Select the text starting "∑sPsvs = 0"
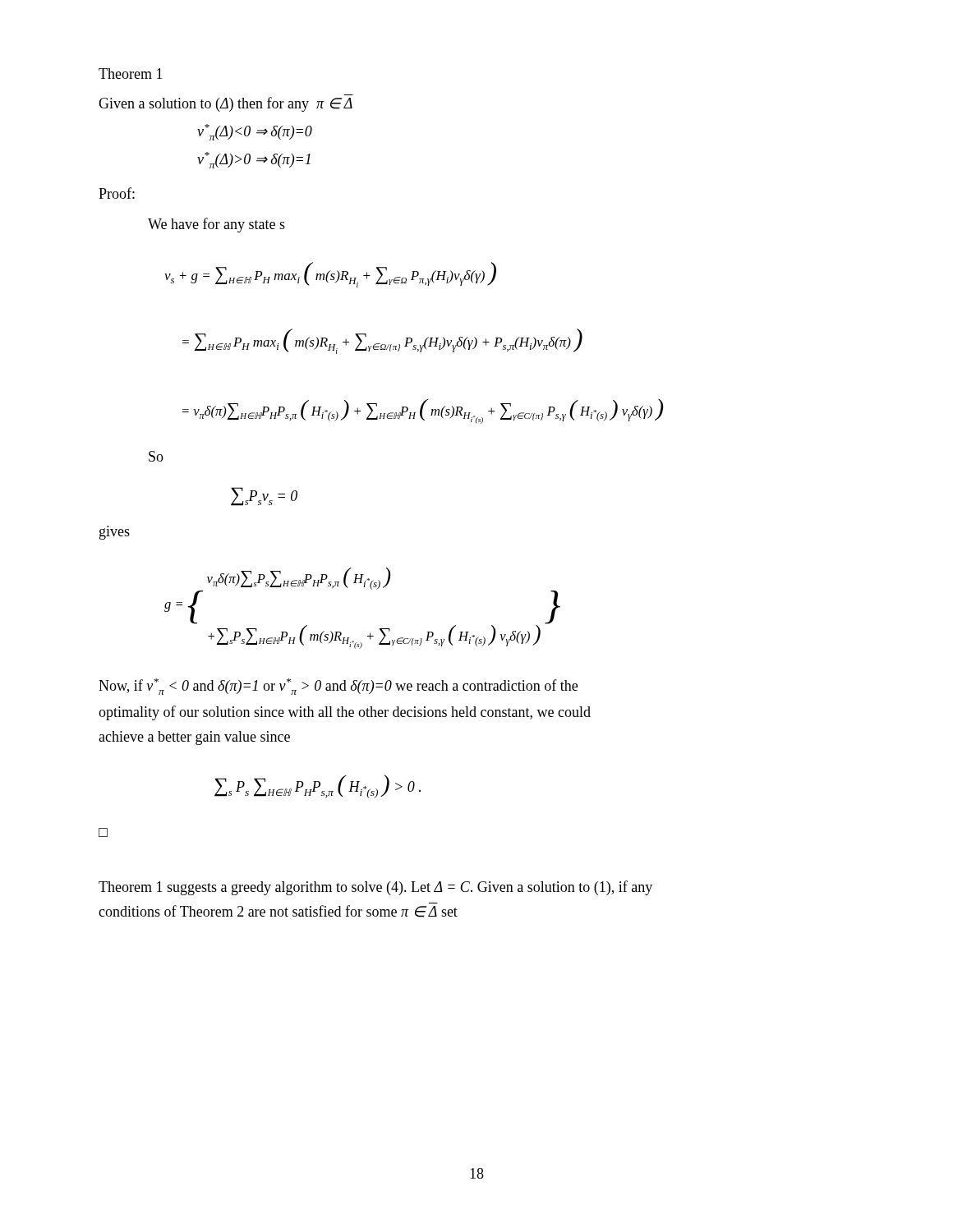This screenshot has height=1232, width=953. click(x=264, y=495)
